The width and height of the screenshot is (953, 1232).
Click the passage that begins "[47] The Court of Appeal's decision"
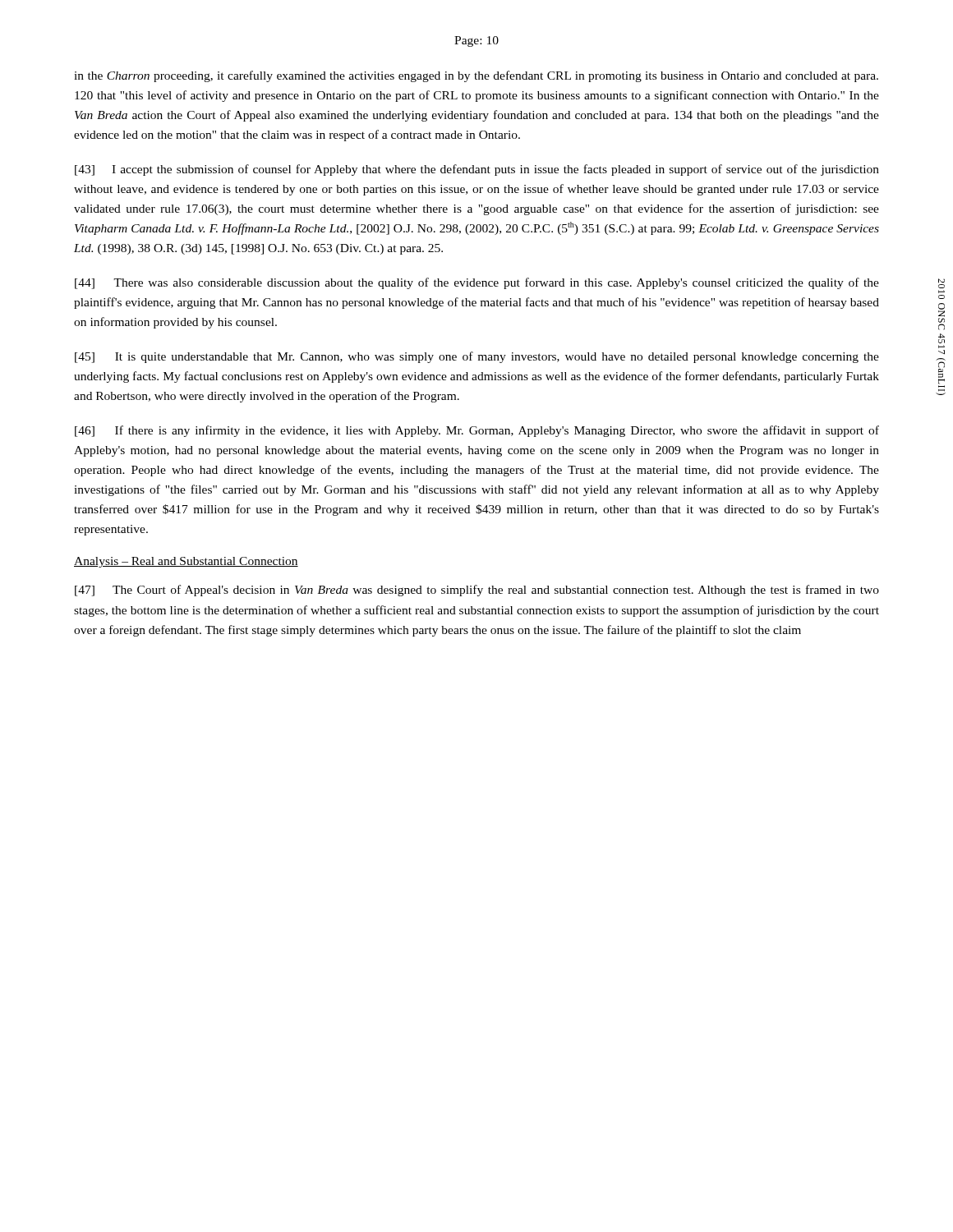(x=476, y=609)
